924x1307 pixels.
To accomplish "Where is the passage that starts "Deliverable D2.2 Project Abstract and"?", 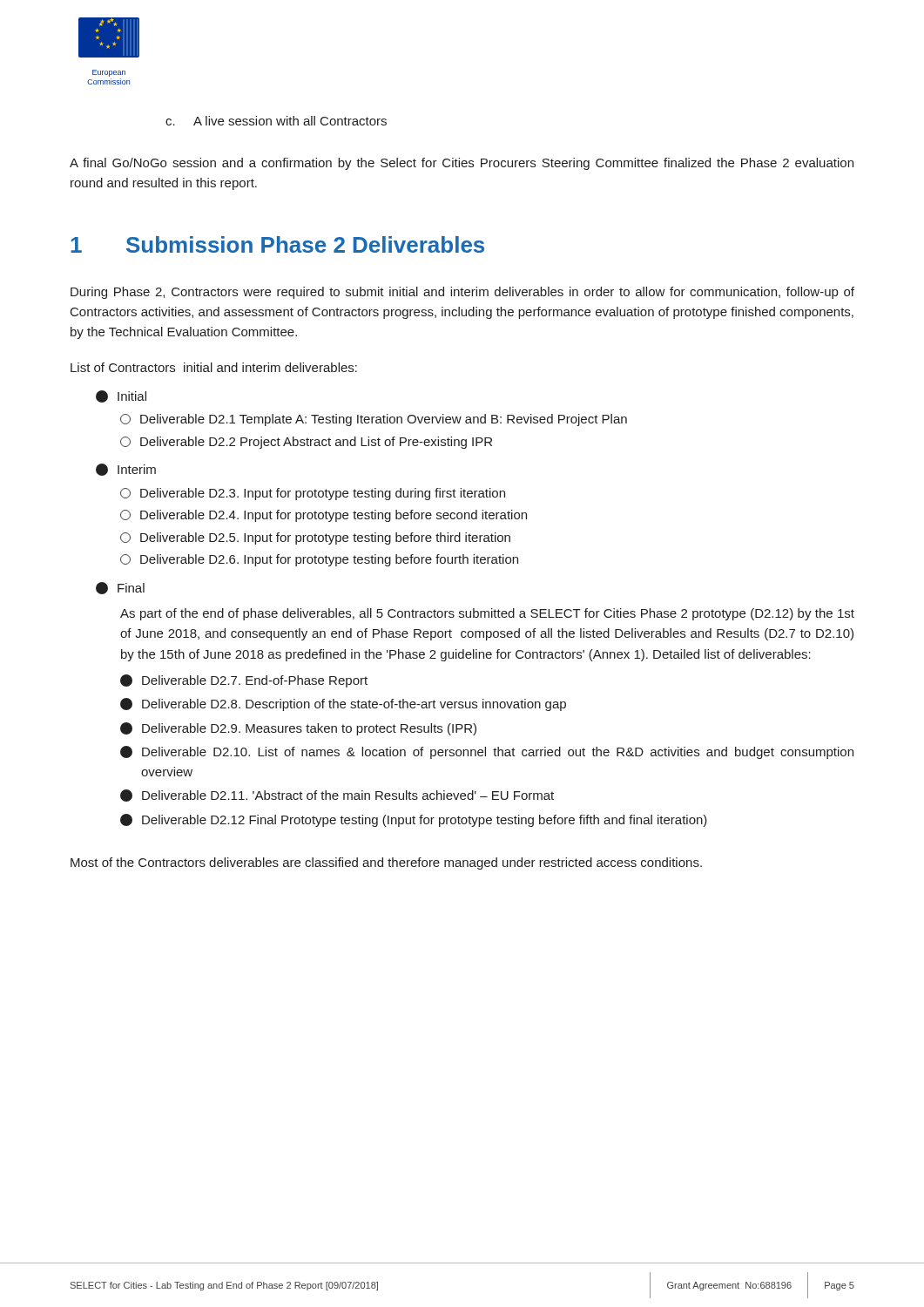I will click(307, 442).
